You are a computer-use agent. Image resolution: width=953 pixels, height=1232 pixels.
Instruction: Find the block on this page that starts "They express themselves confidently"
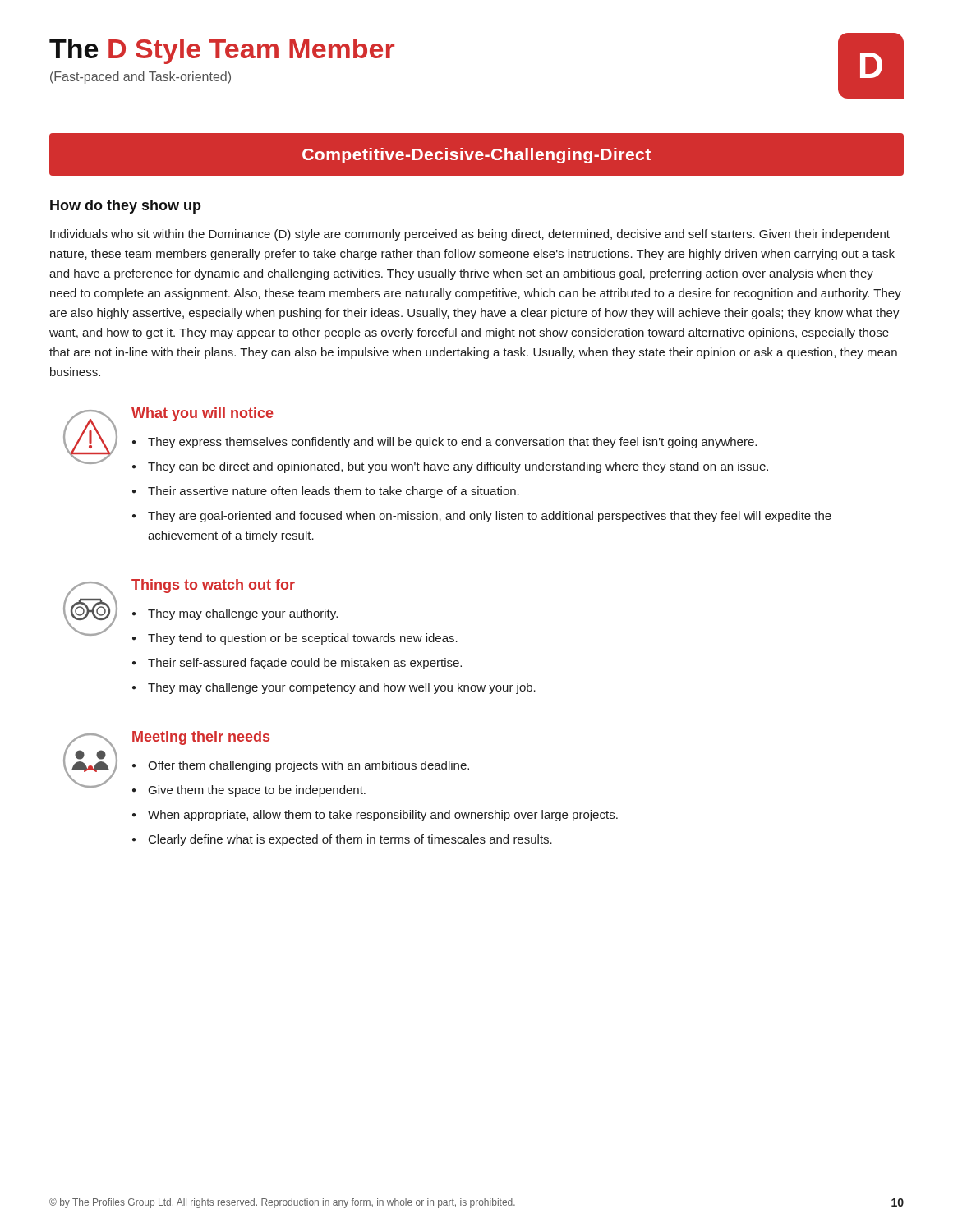point(453,441)
